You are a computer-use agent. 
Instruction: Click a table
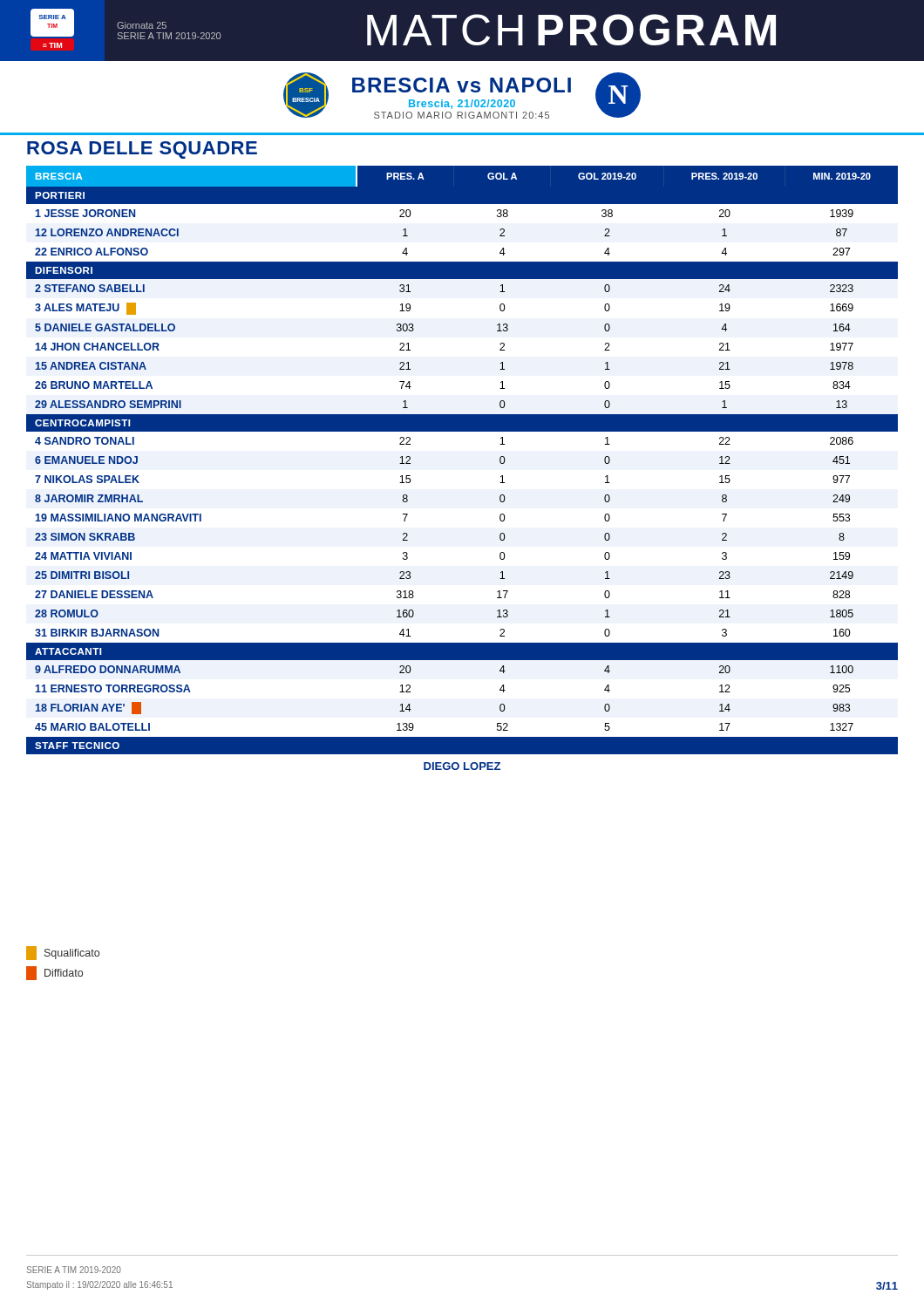[x=462, y=472]
